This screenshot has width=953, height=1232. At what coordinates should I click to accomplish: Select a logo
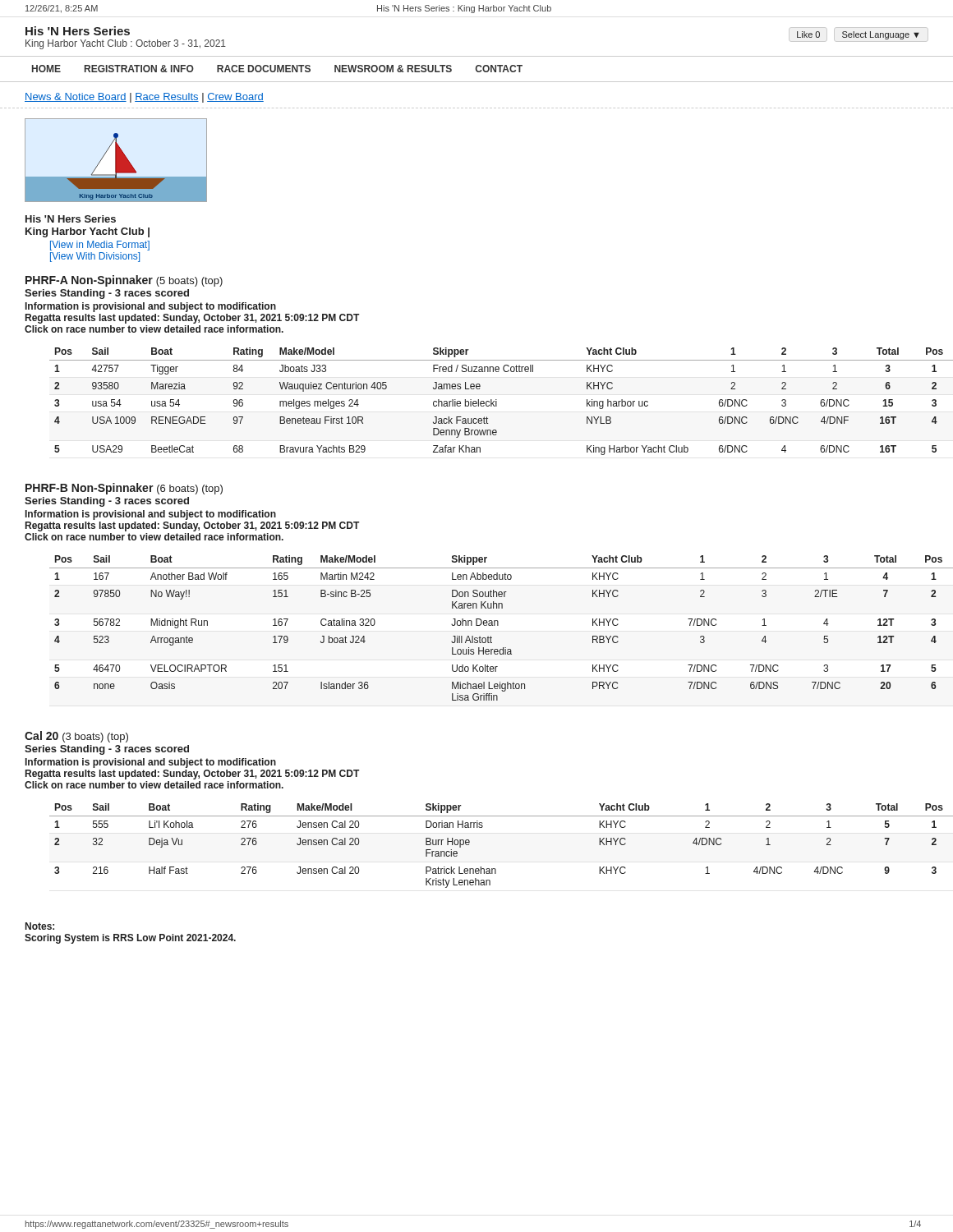tap(476, 158)
